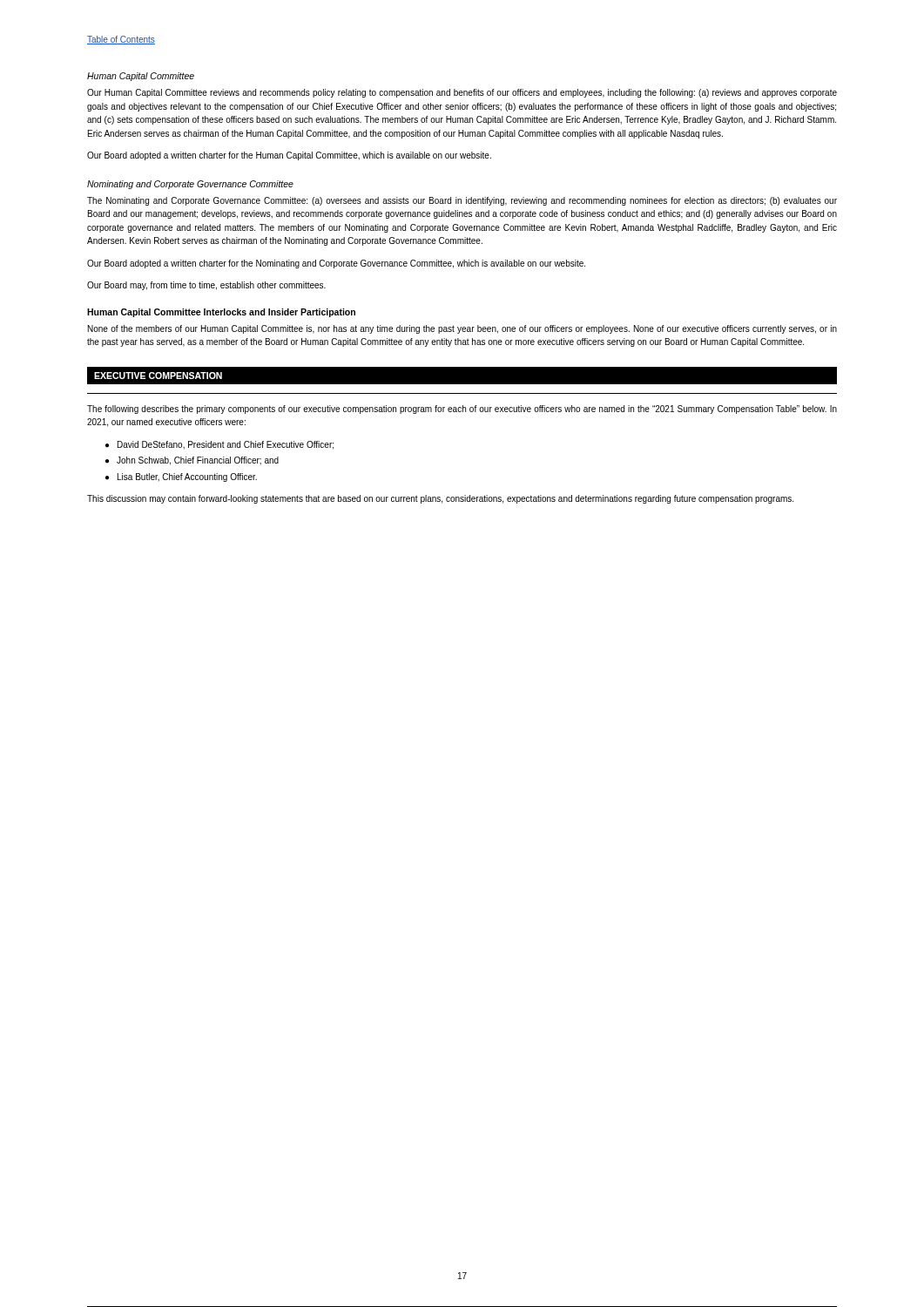Image resolution: width=924 pixels, height=1307 pixels.
Task: Locate the section header that says "EXECUTIVE COMPENSATION"
Action: click(462, 380)
